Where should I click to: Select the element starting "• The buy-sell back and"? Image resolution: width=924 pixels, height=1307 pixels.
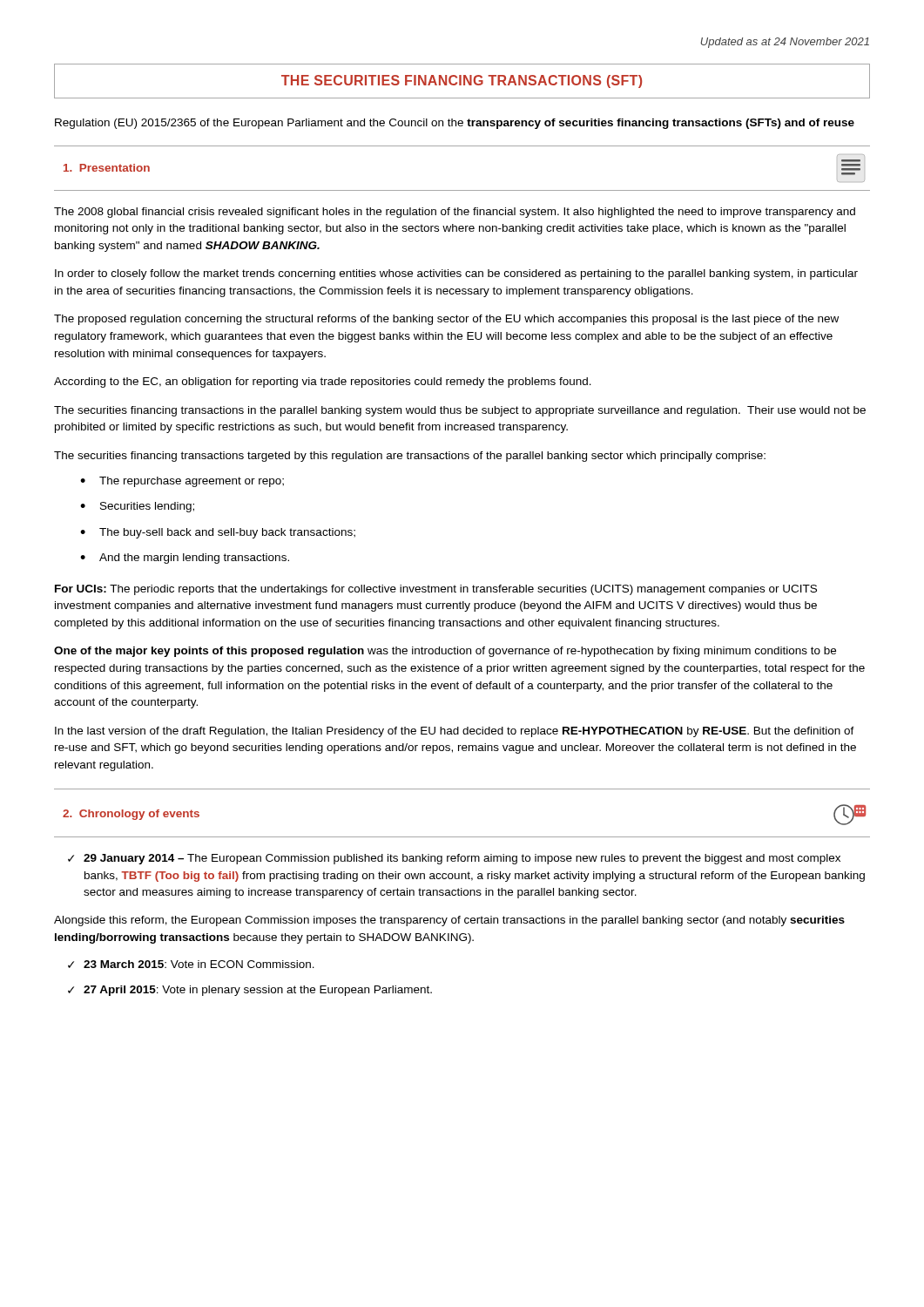[x=218, y=533]
